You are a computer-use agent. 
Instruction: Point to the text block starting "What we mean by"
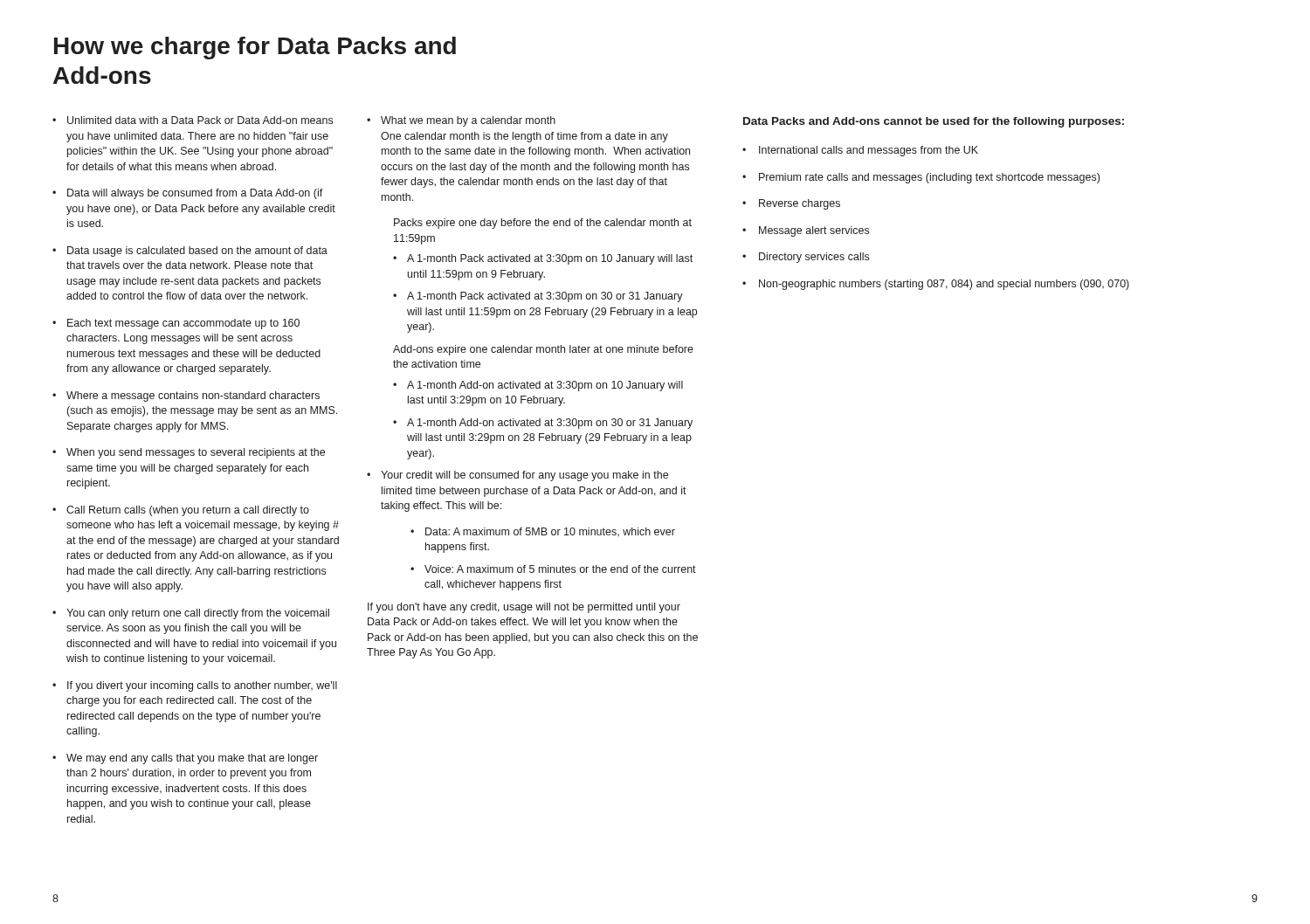click(536, 159)
